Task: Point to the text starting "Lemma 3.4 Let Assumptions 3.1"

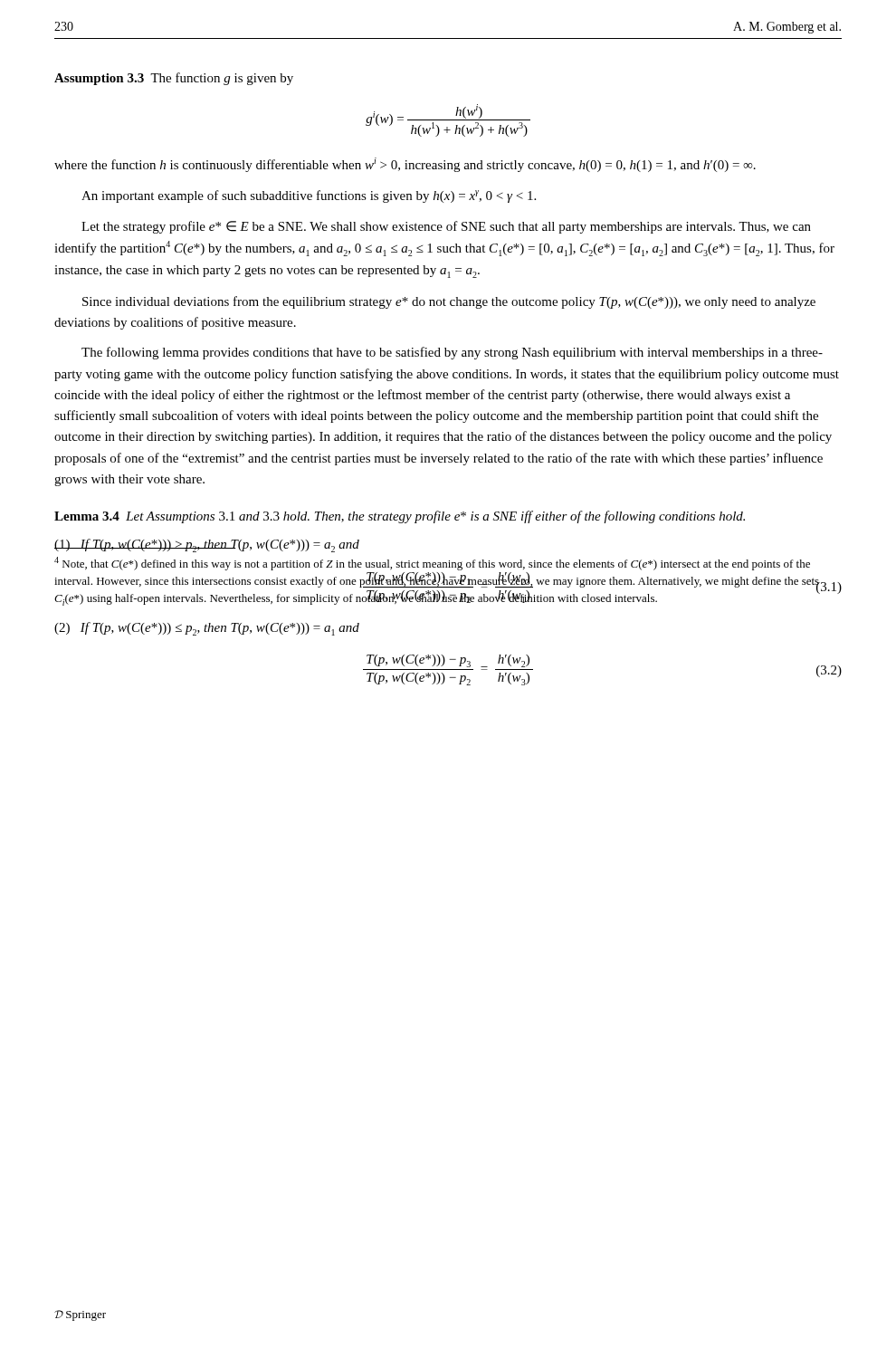Action: coord(400,516)
